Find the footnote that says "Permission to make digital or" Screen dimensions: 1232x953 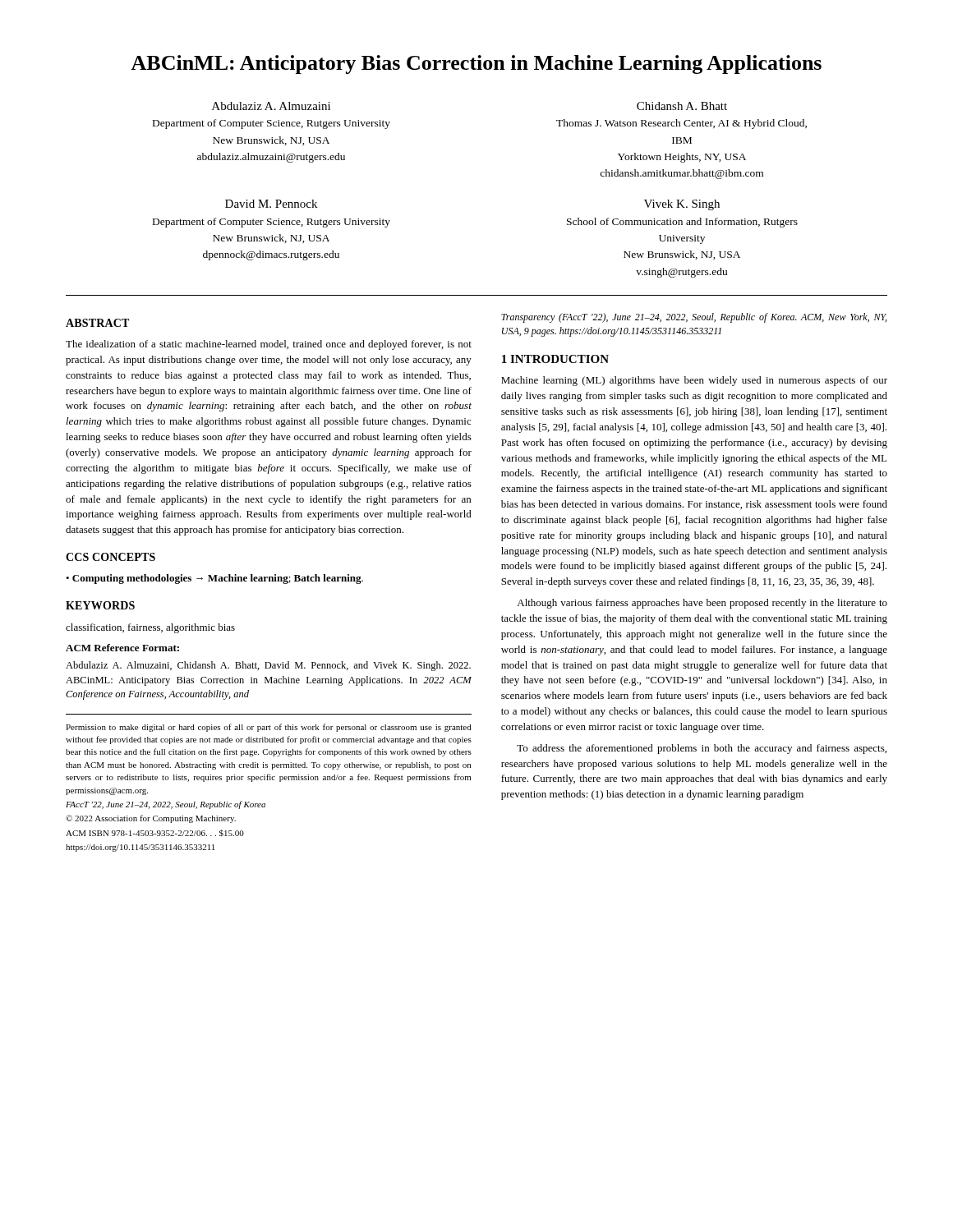click(269, 787)
